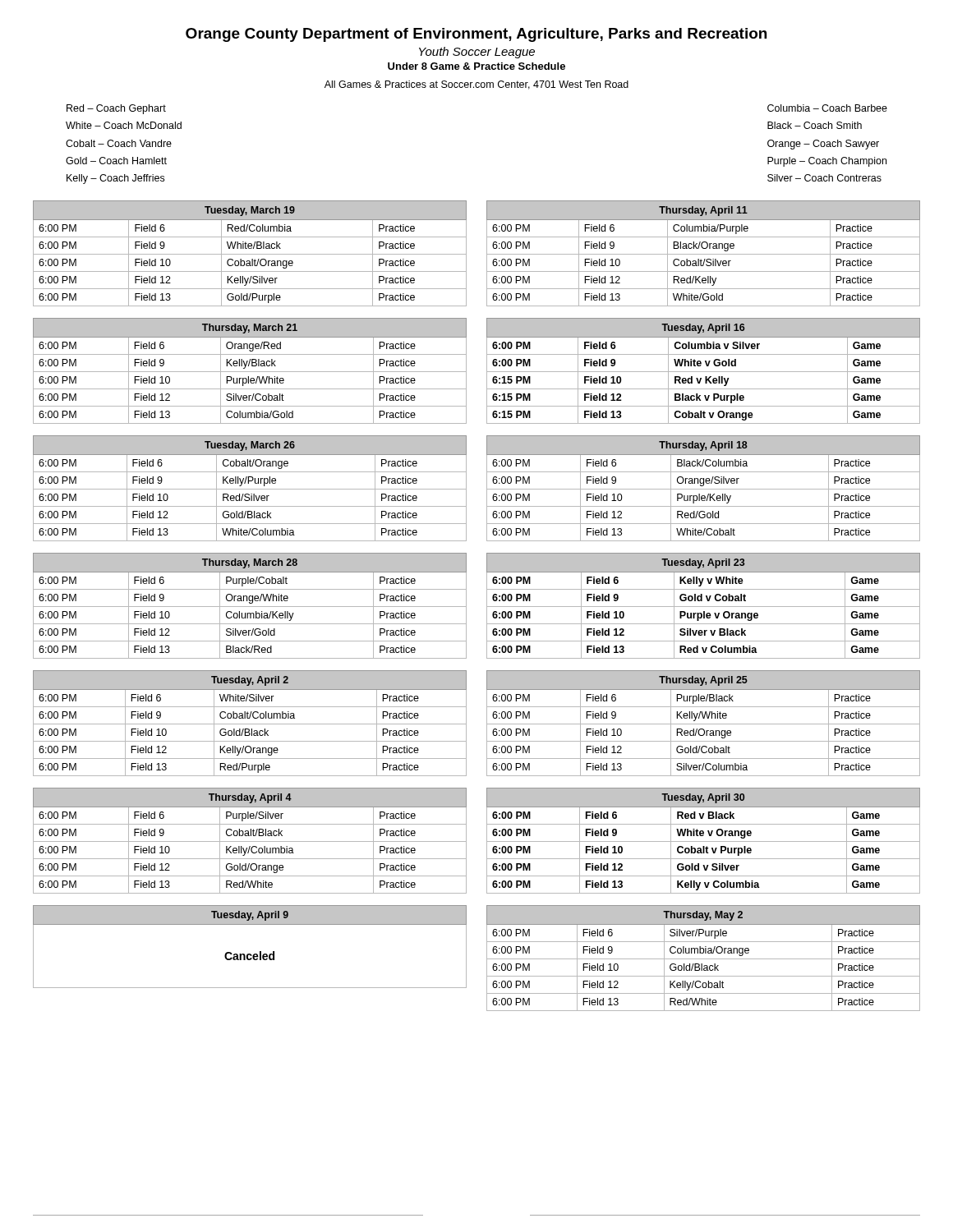Click where it says "Youth Soccer League"
This screenshot has width=953, height=1232.
coord(476,51)
